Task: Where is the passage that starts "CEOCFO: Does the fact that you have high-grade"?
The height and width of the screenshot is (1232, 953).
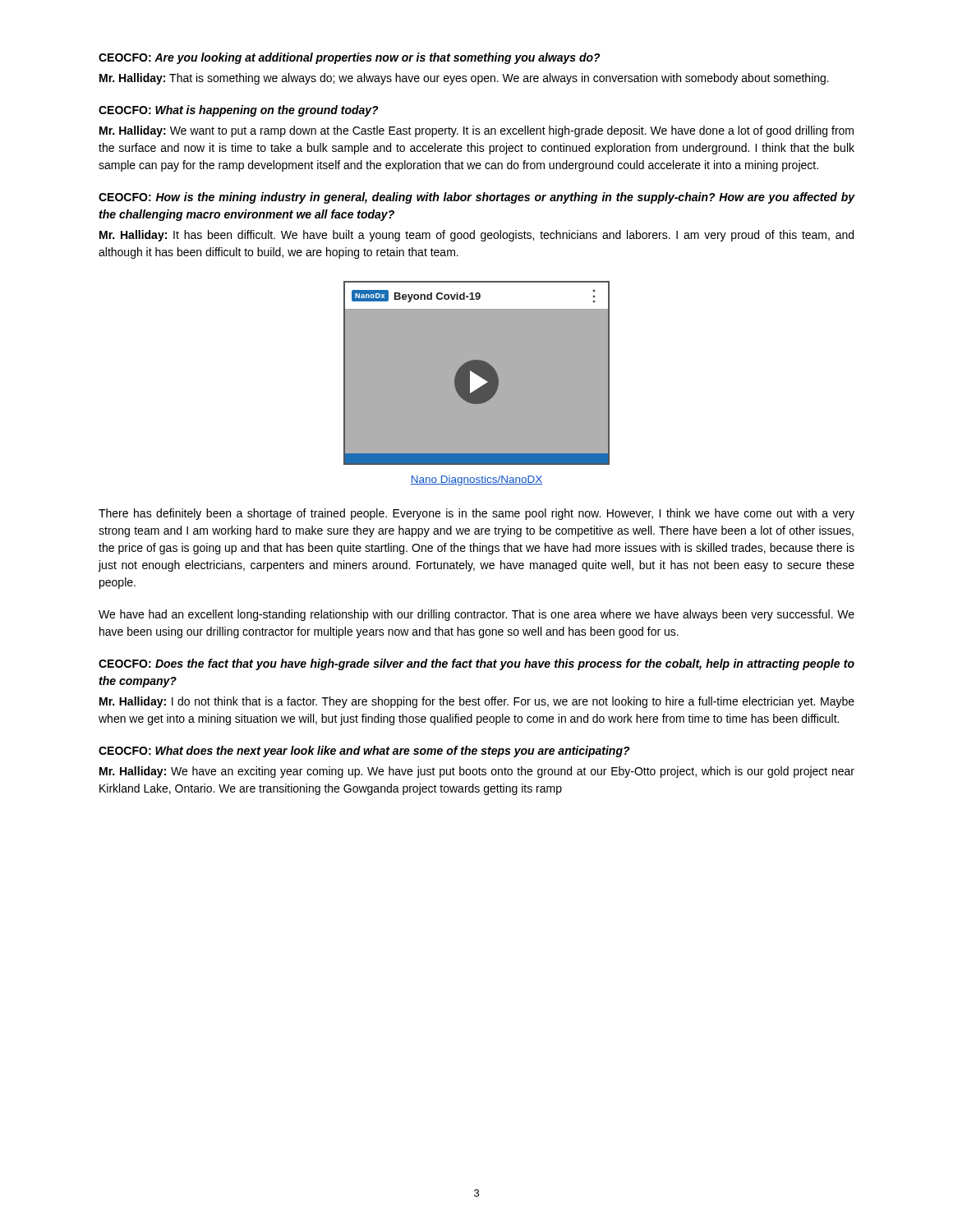Action: (476, 692)
